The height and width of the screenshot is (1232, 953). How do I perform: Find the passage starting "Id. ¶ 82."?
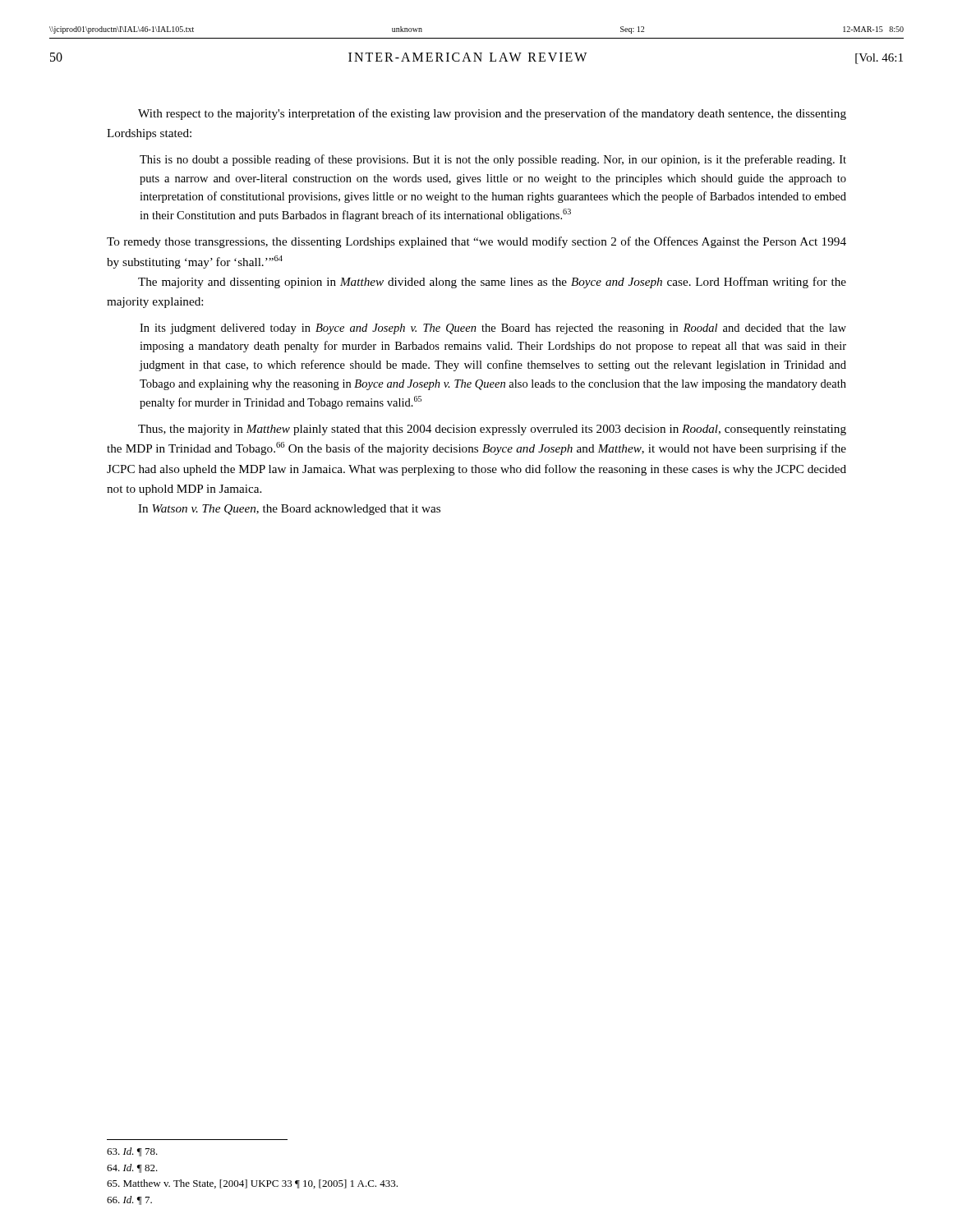tap(132, 1168)
